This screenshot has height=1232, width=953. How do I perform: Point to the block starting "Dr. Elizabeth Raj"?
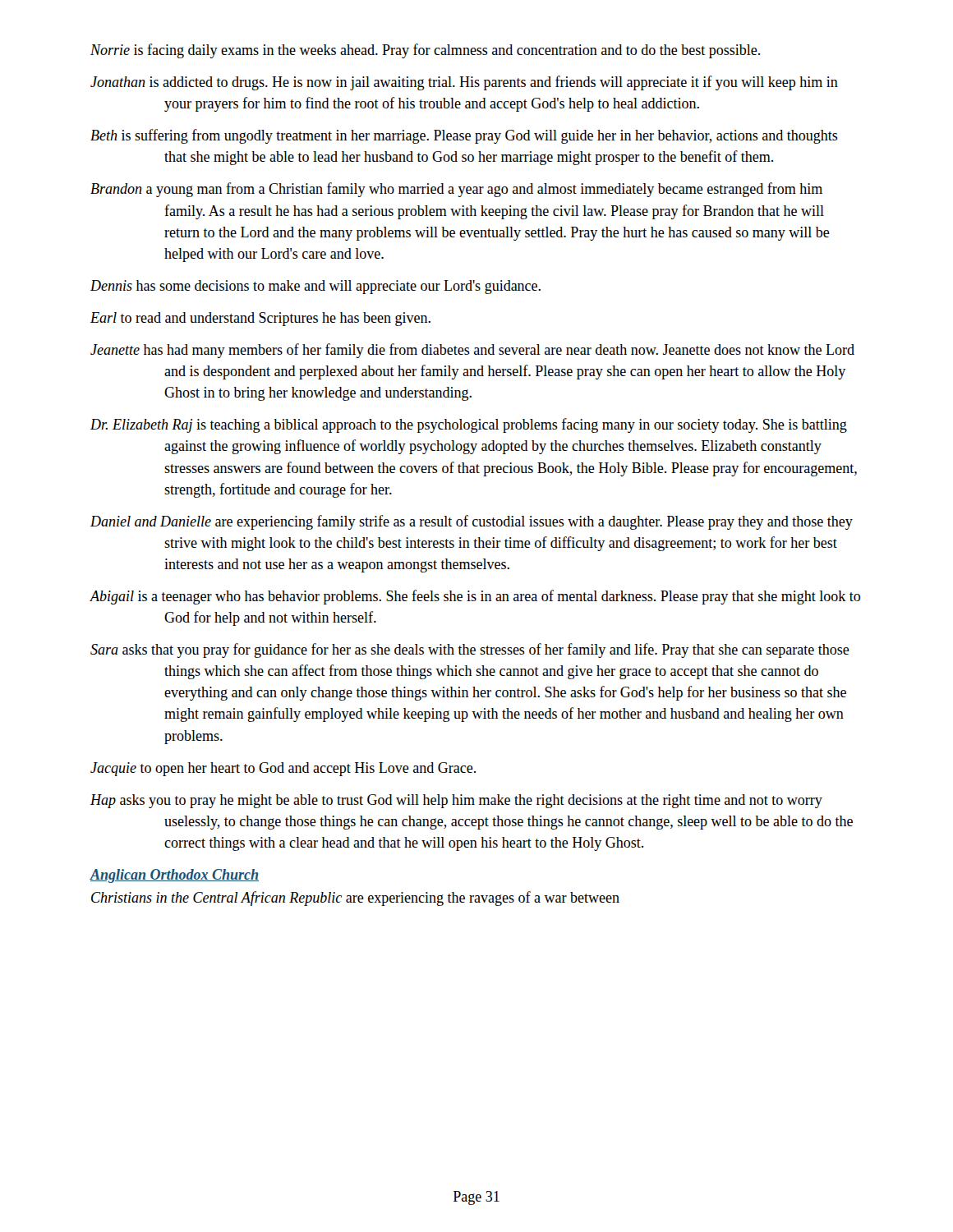point(474,457)
